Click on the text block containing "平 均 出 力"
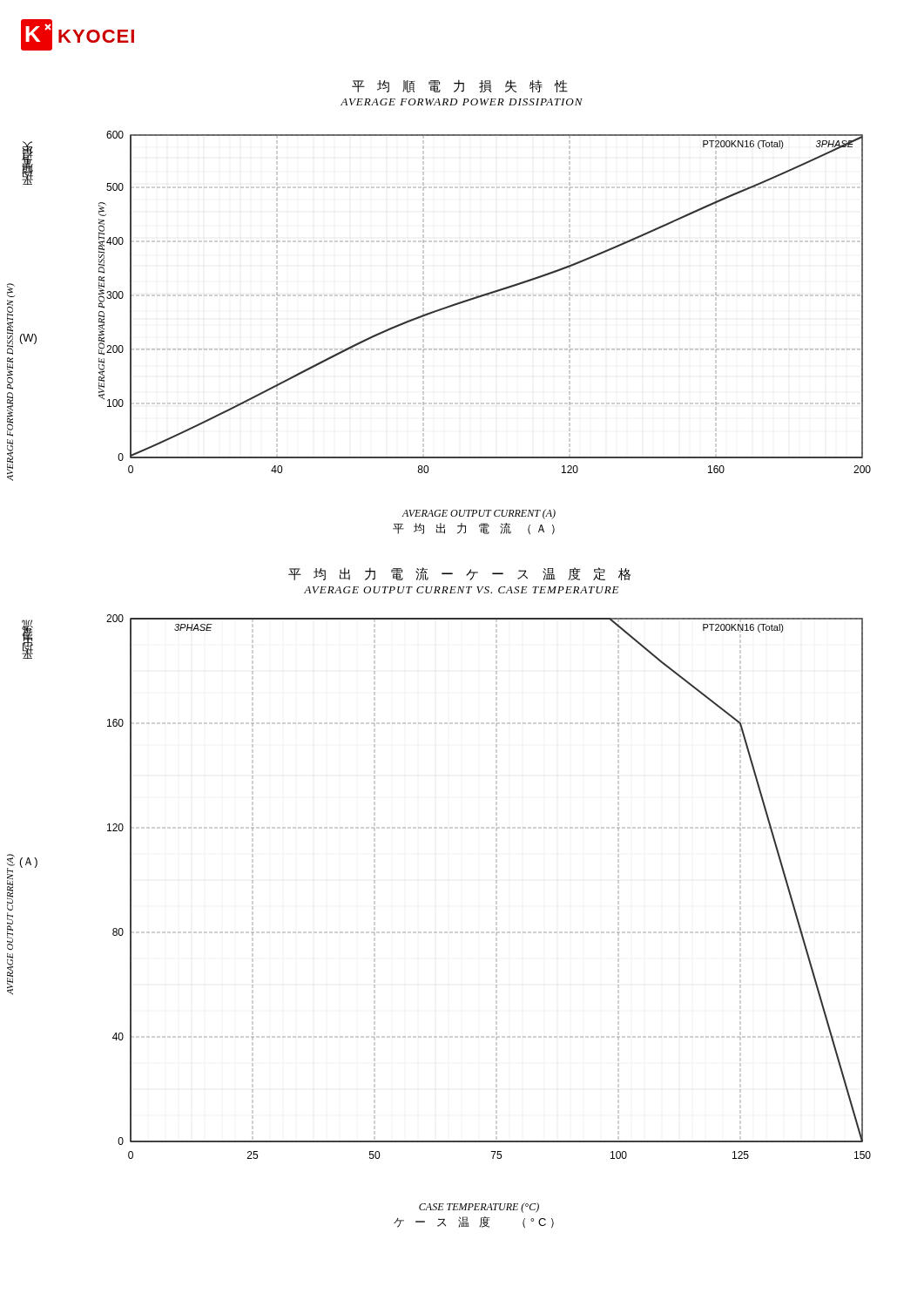The image size is (924, 1307). tap(479, 528)
